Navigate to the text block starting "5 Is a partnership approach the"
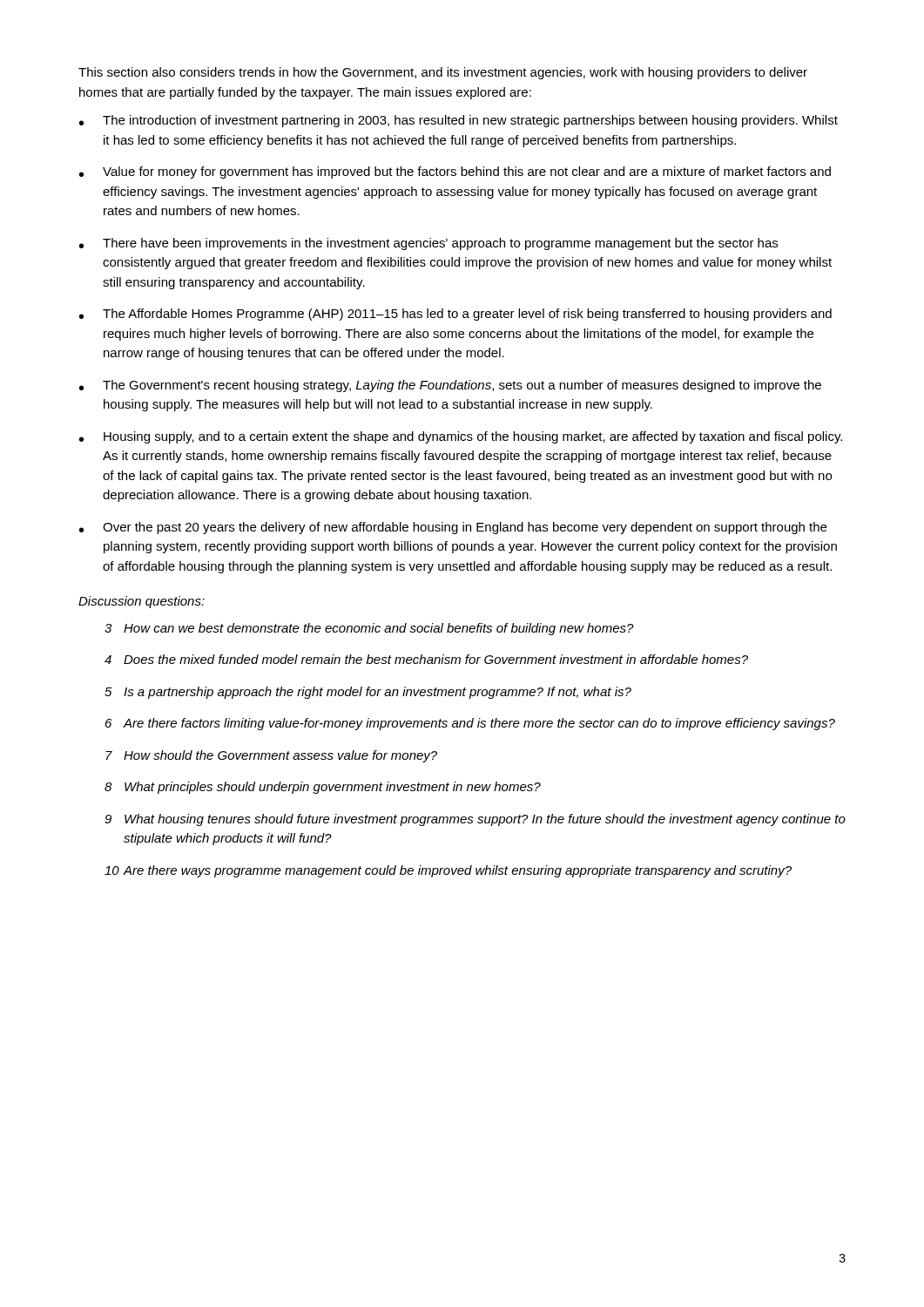The height and width of the screenshot is (1307, 924). pyautogui.click(x=462, y=692)
